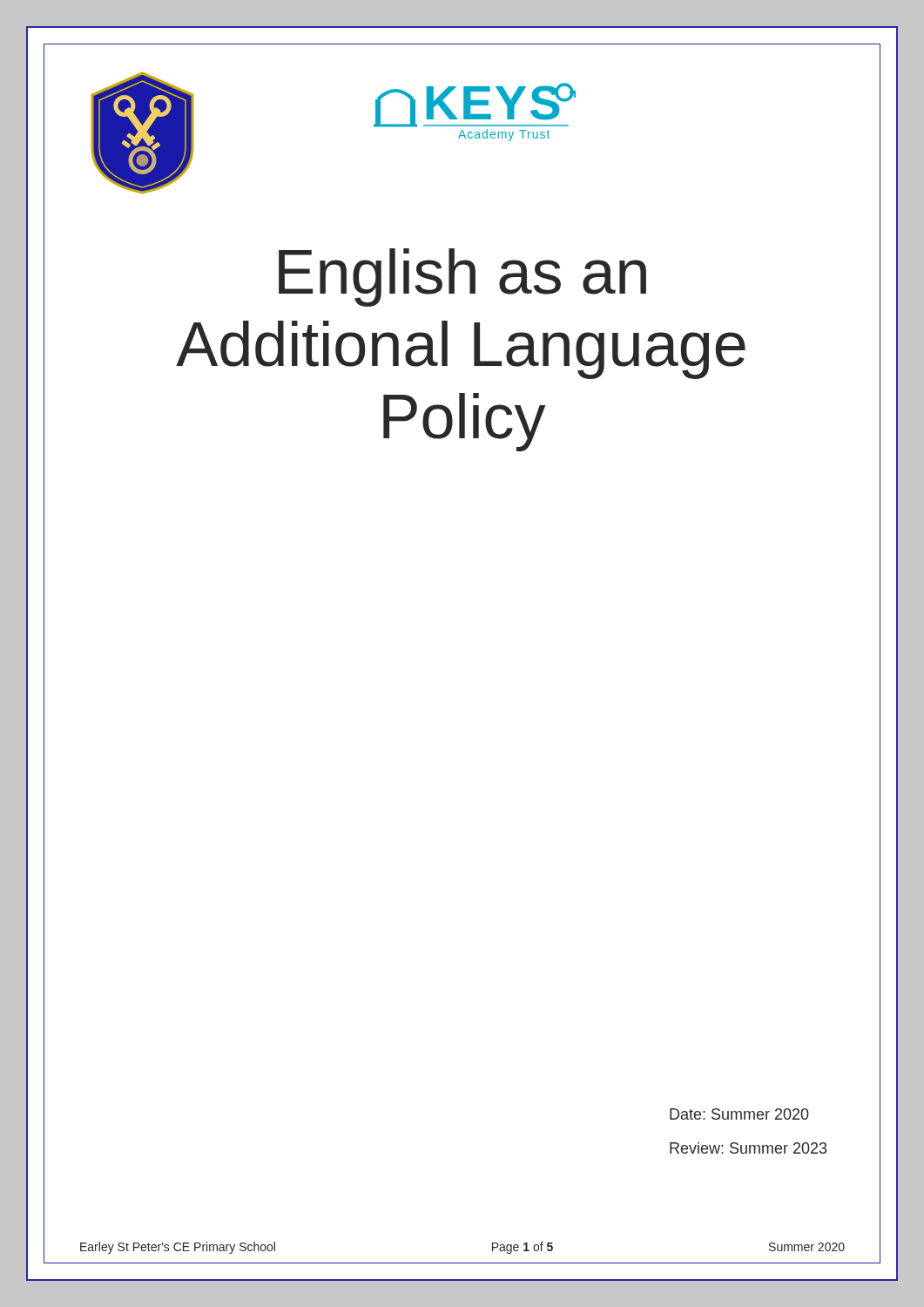Image resolution: width=924 pixels, height=1307 pixels.
Task: Point to the region starting "Date: Summer 2020 Review: Summer 2023"
Action: coord(739,1114)
